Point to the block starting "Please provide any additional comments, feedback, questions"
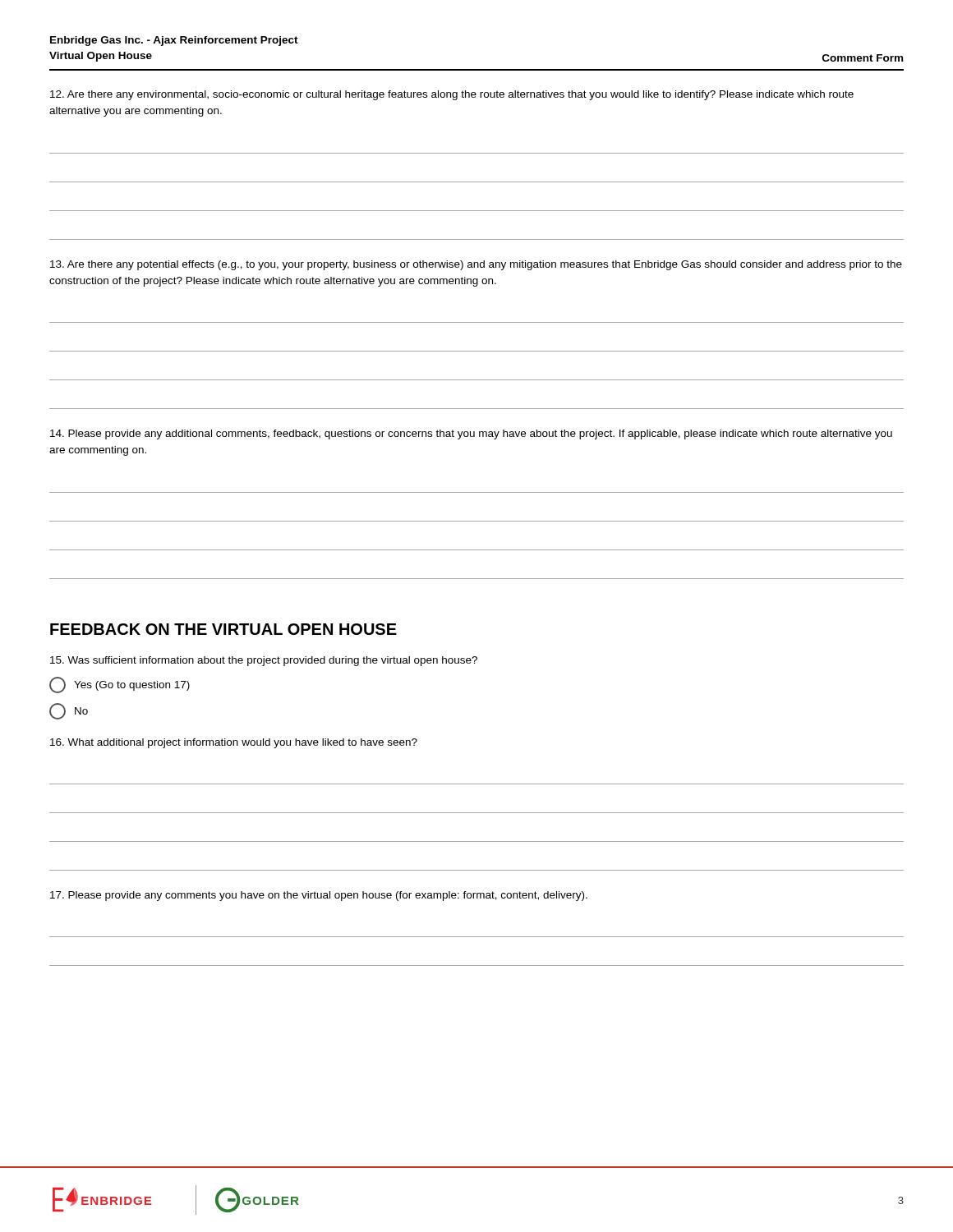Screen dimensions: 1232x953 pyautogui.click(x=476, y=502)
